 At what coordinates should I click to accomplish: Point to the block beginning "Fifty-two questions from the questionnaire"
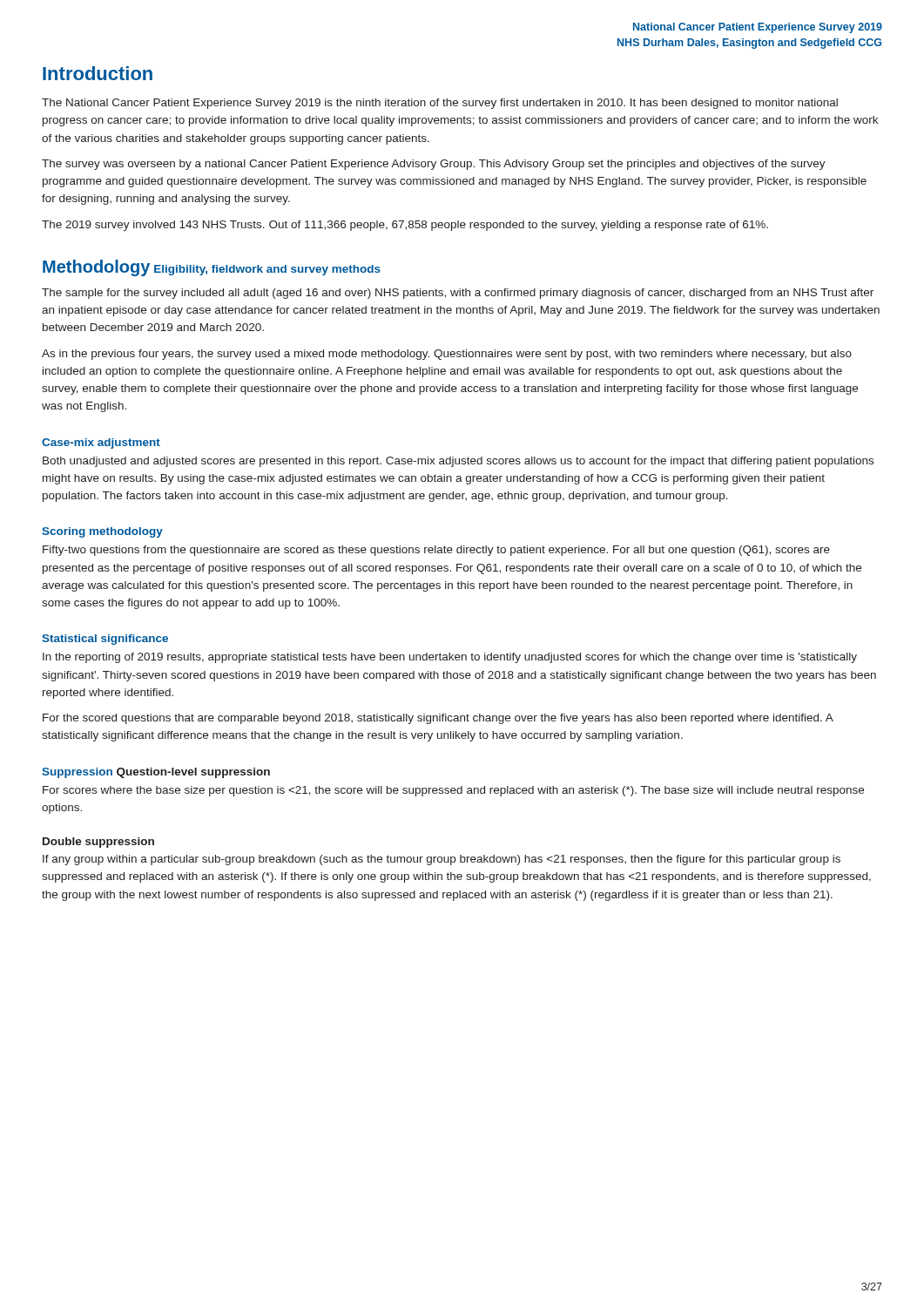click(x=462, y=577)
